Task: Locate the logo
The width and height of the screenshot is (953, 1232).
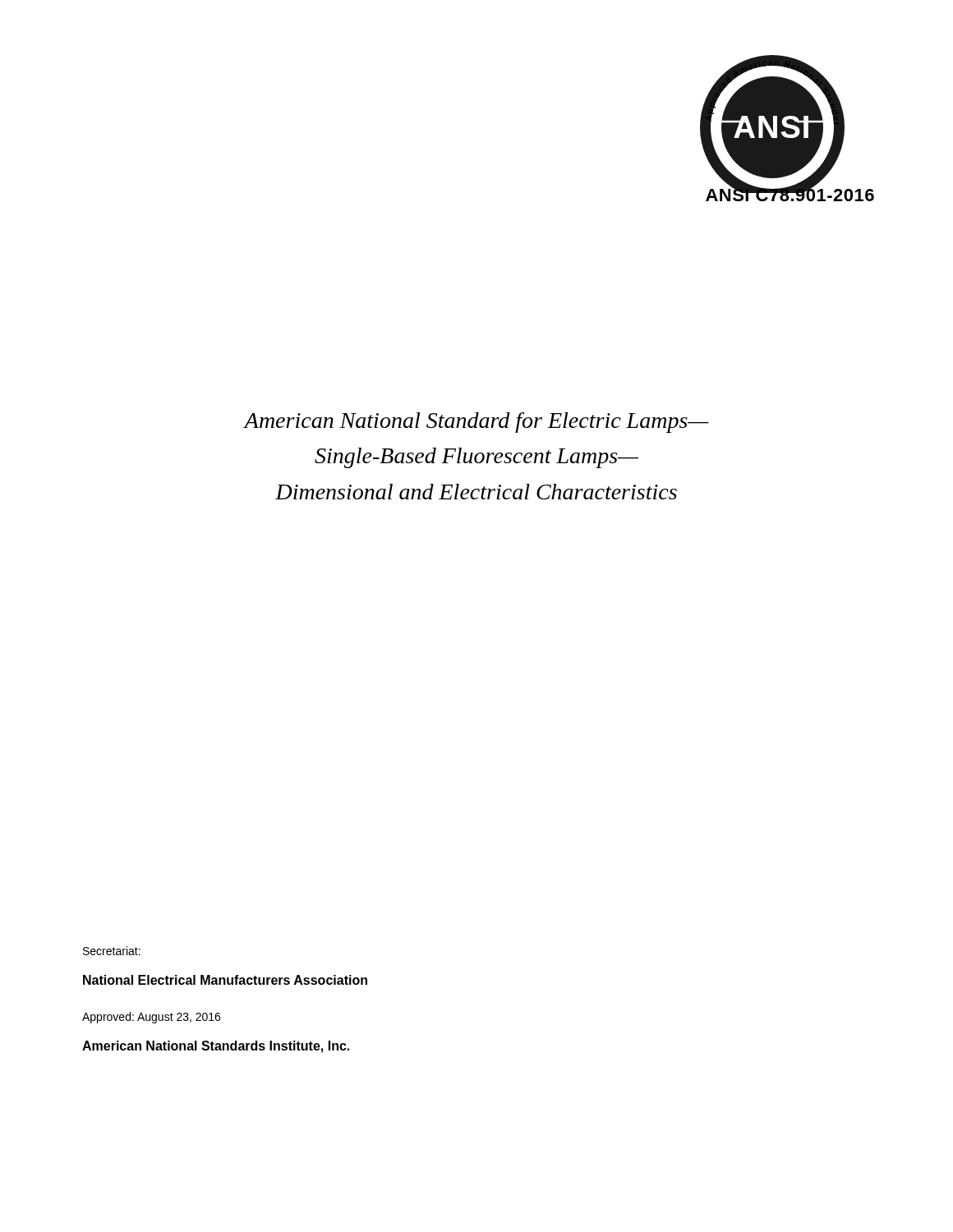Action: 772,123
